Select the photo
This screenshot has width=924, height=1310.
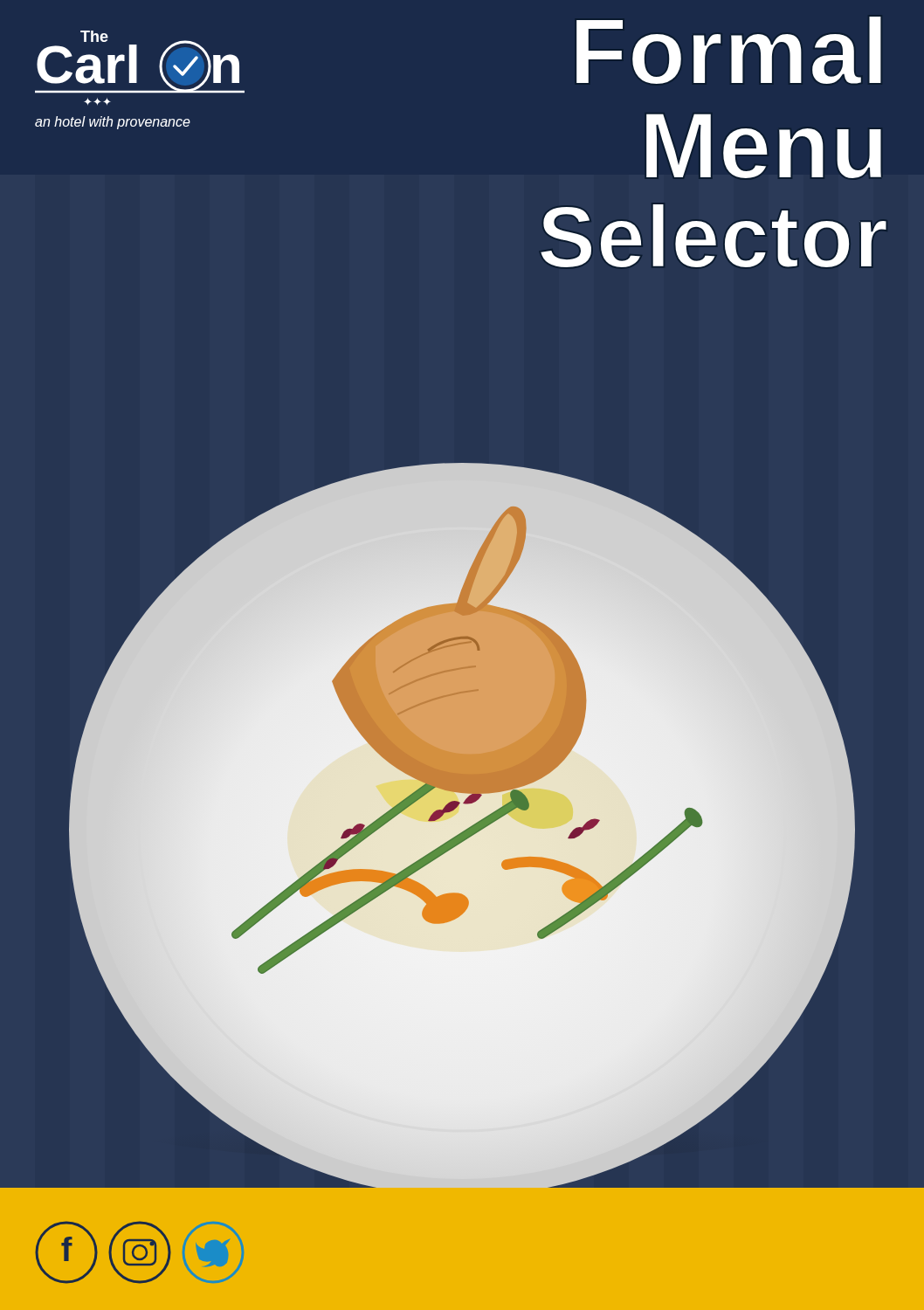point(462,681)
